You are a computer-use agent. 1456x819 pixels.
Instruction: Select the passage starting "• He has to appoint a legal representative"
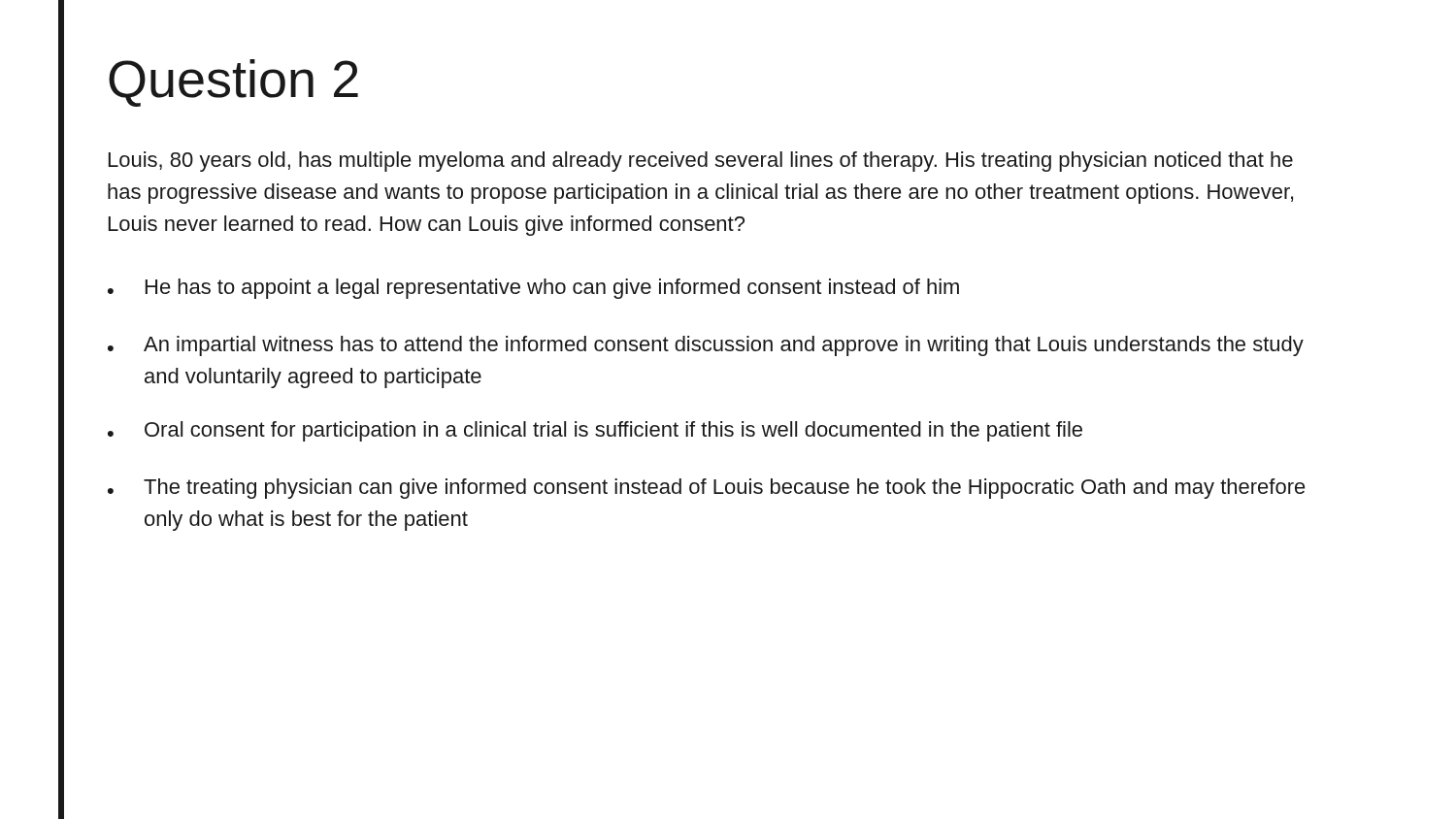[x=713, y=289]
